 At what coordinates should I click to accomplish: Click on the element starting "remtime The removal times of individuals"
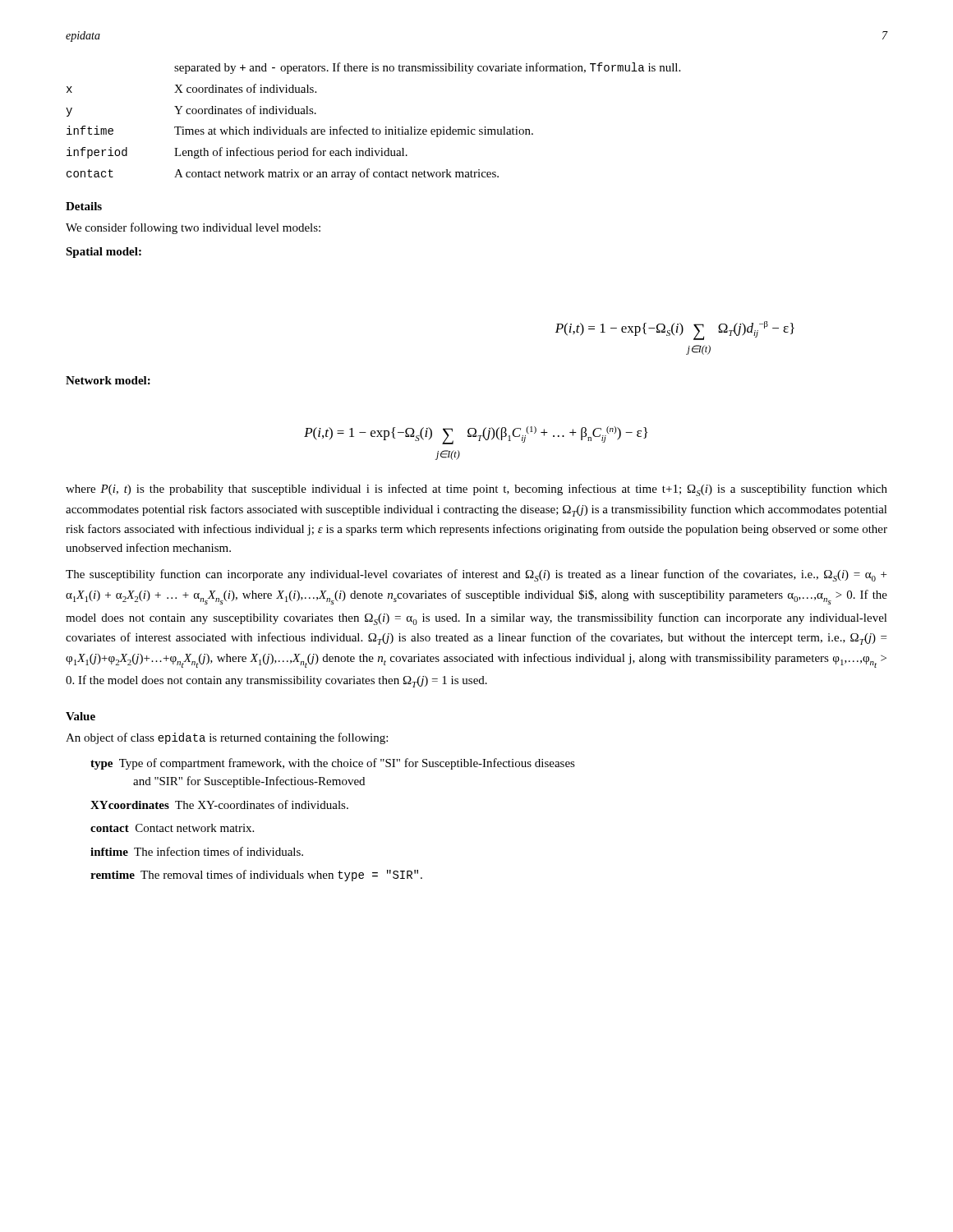tap(257, 875)
